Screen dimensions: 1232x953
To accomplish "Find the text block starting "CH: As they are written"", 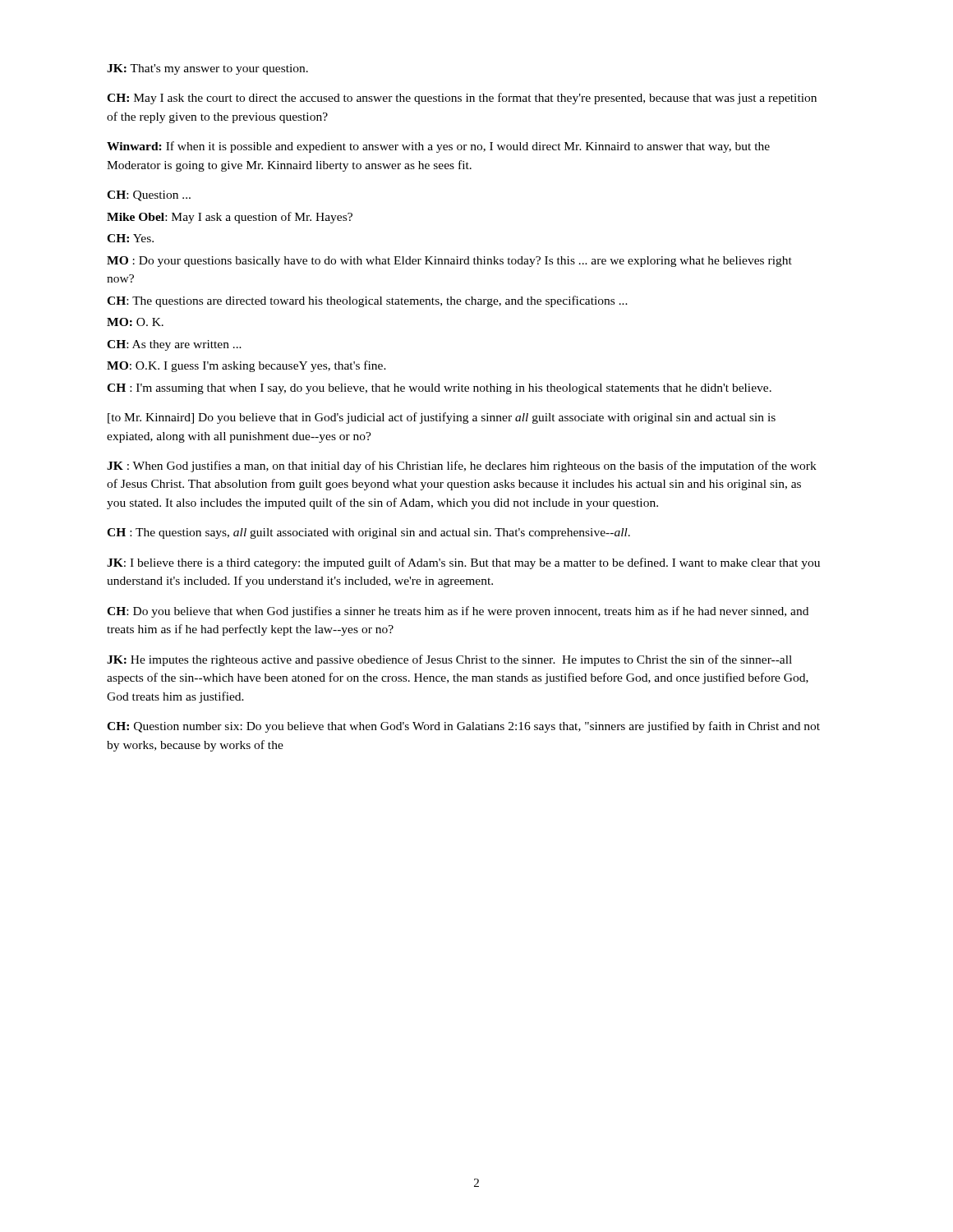I will click(174, 345).
